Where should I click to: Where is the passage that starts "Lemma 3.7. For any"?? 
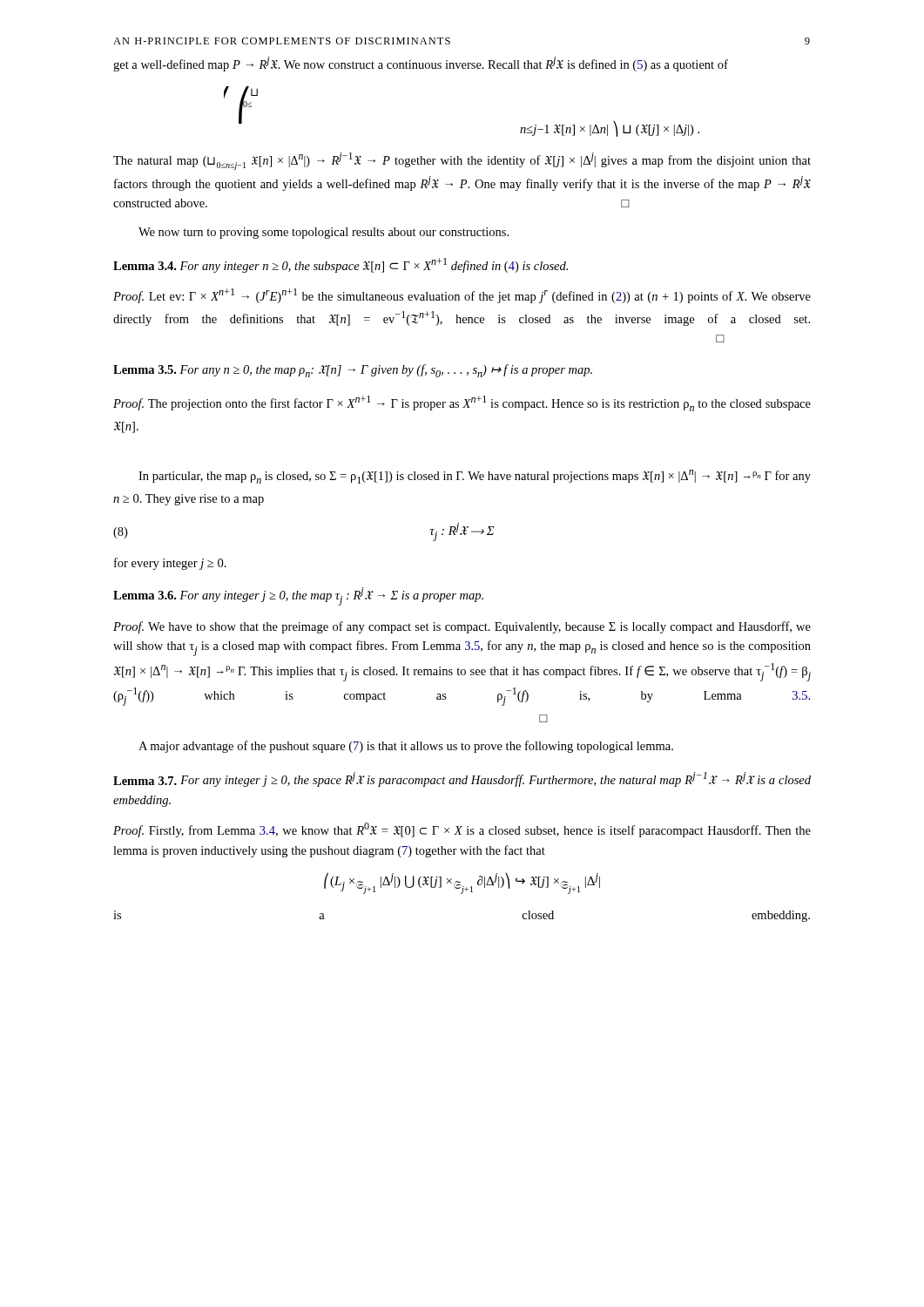(x=462, y=789)
